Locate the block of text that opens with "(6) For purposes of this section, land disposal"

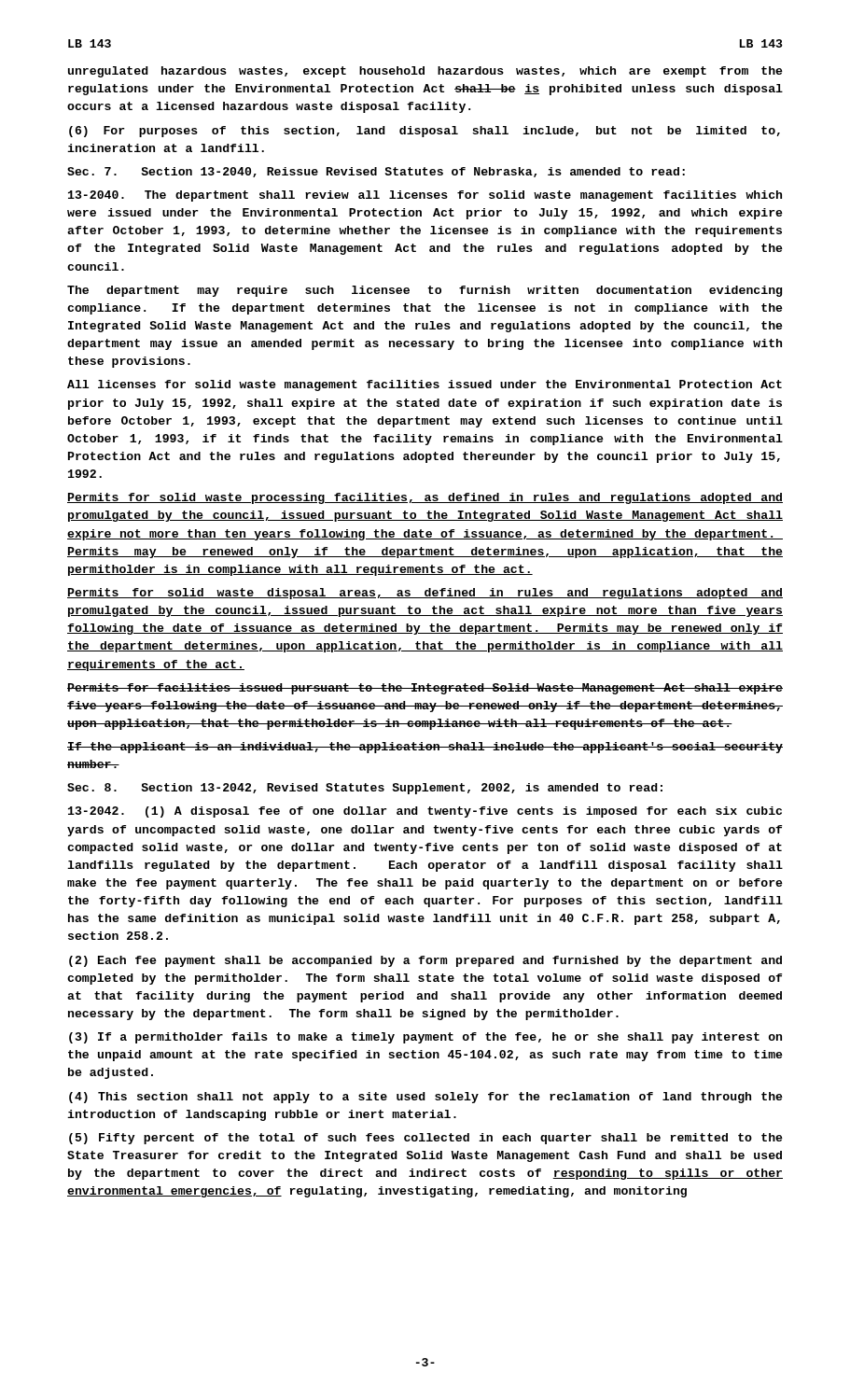point(425,140)
